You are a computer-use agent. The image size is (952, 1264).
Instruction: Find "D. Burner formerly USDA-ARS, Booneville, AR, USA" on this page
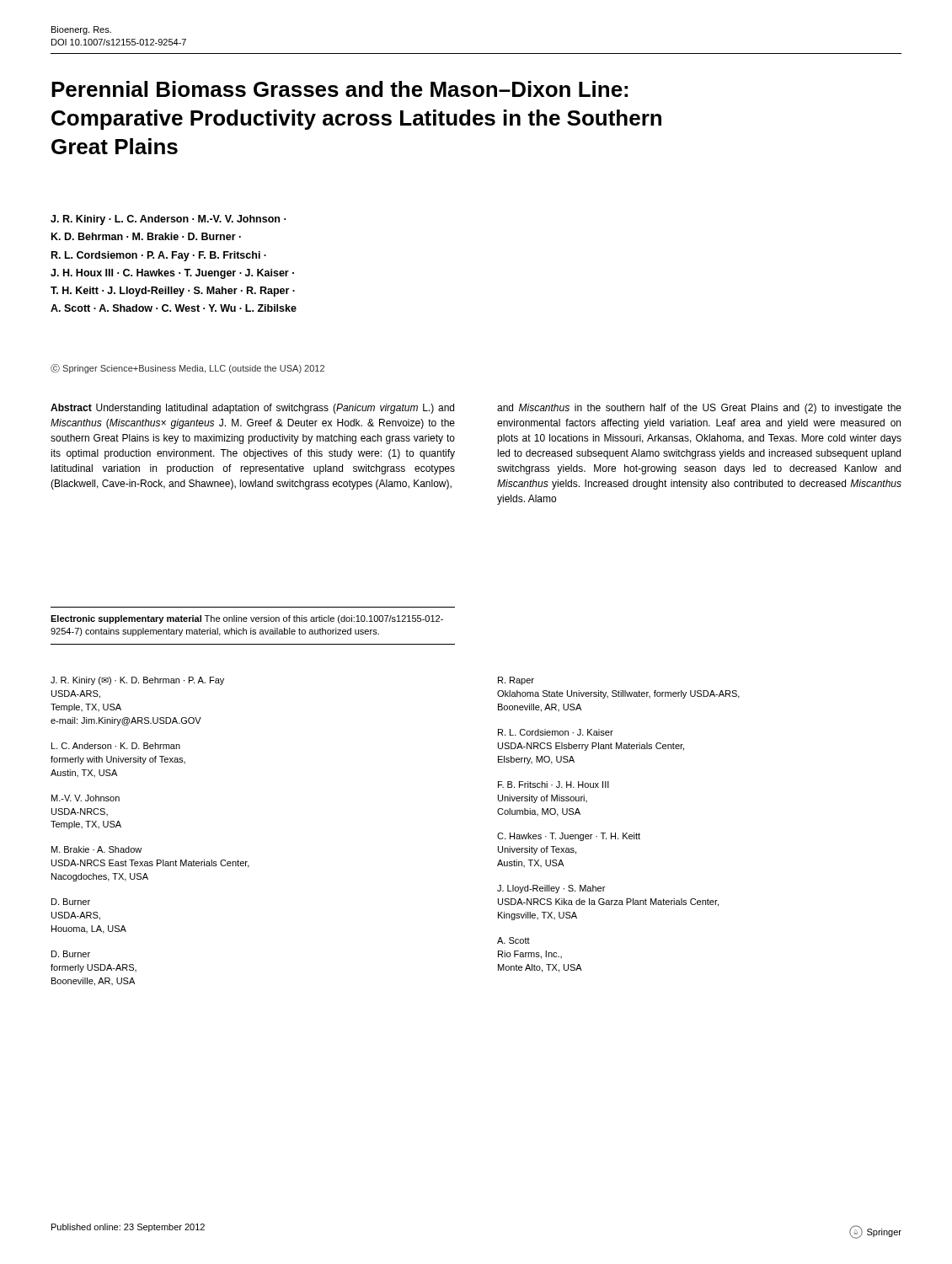94,967
